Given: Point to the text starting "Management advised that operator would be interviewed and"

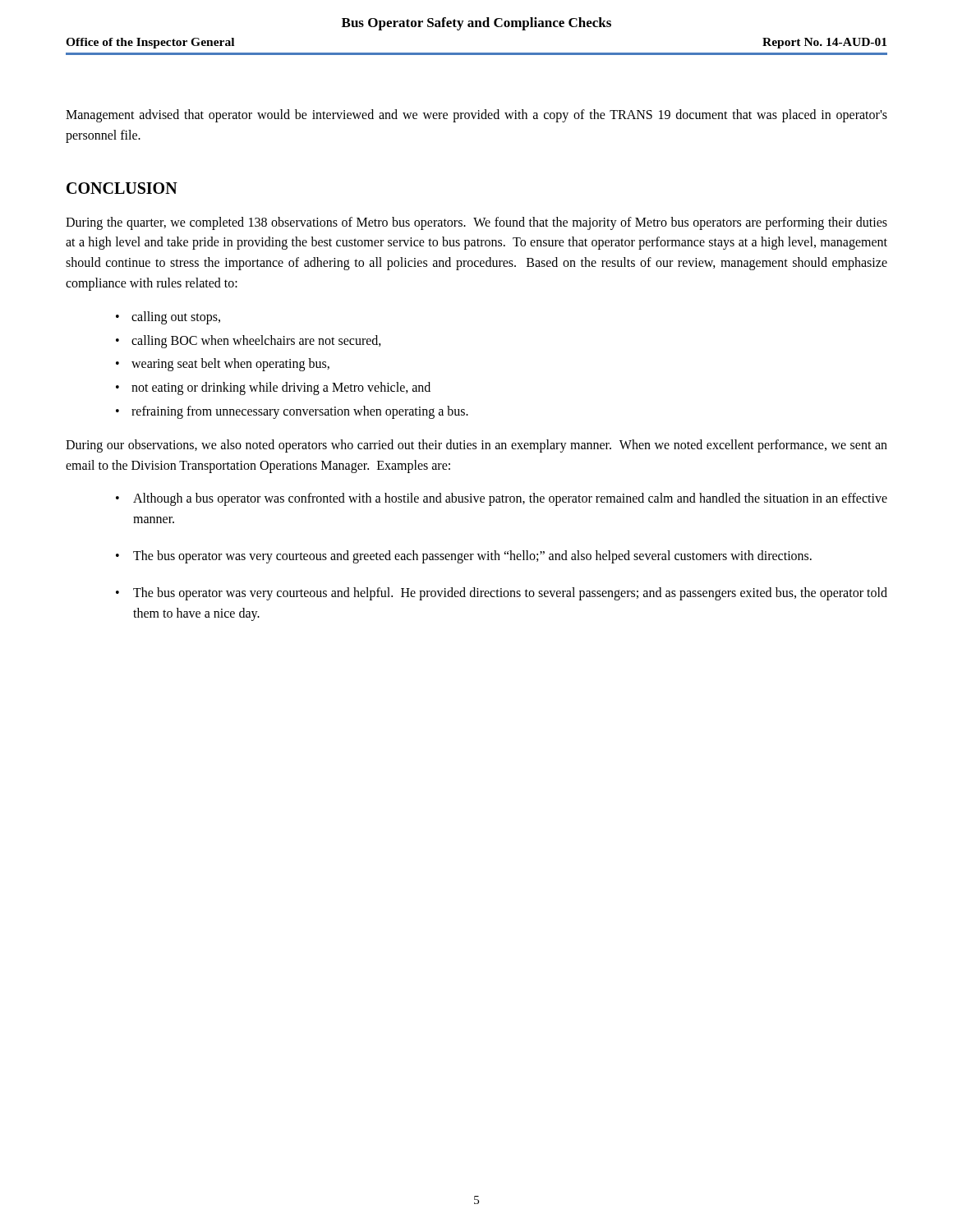Looking at the screenshot, I should (x=476, y=125).
